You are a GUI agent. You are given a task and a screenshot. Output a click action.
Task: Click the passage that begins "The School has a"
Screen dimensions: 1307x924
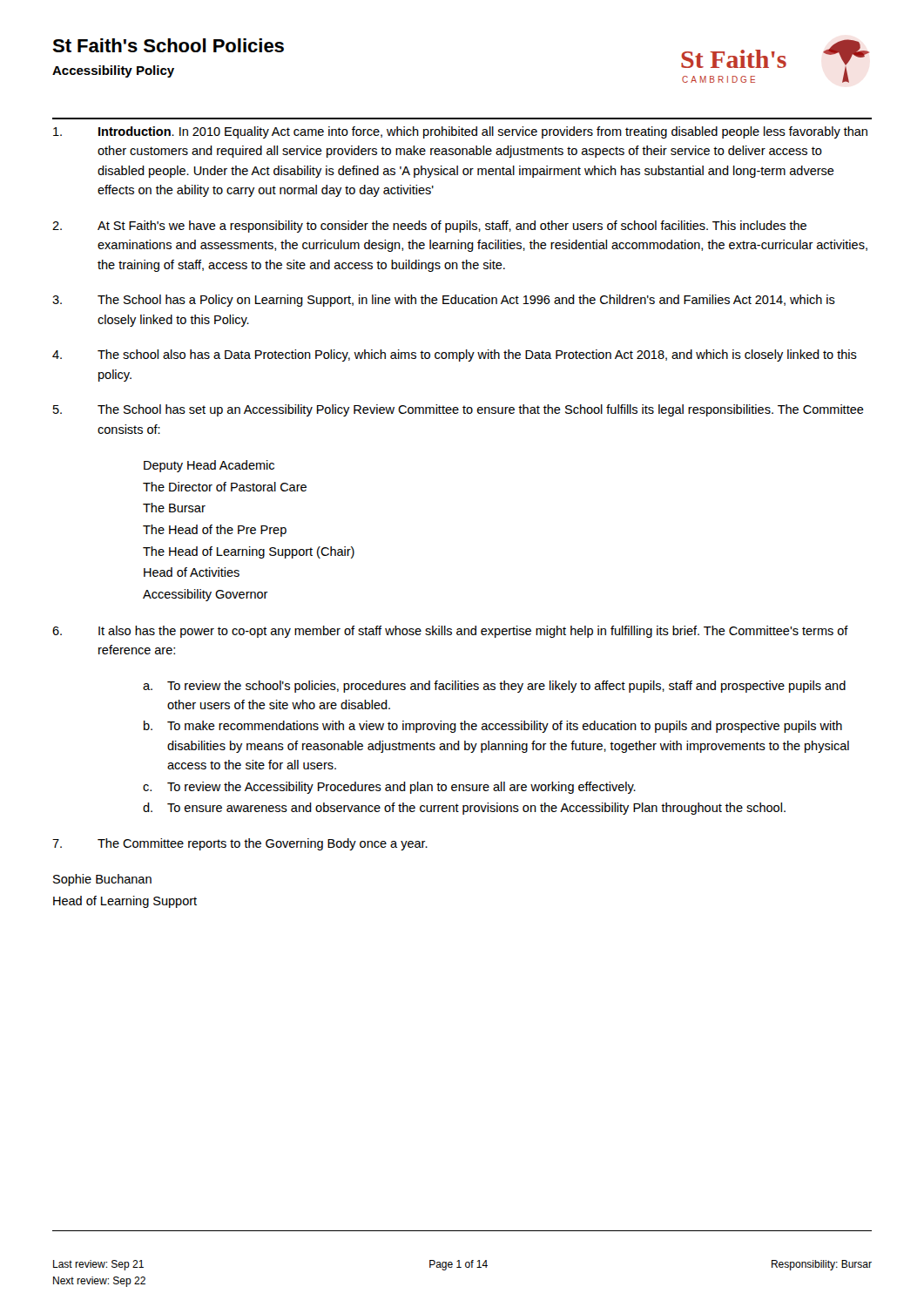pos(462,310)
